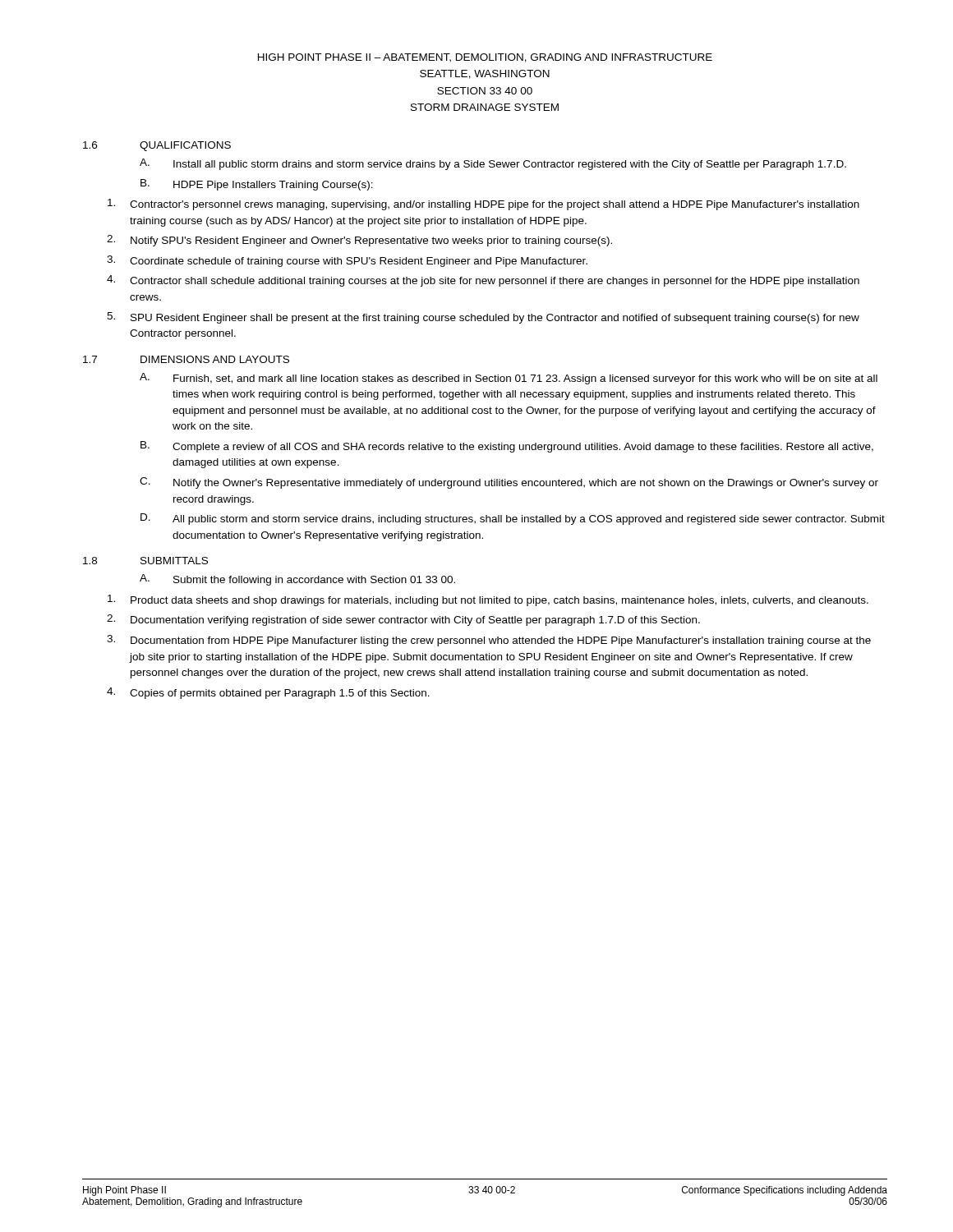Viewport: 953px width, 1232px height.
Task: Find the element starting "1.7 DIMENSIONS AND LAYOUTS"
Action: pos(186,359)
